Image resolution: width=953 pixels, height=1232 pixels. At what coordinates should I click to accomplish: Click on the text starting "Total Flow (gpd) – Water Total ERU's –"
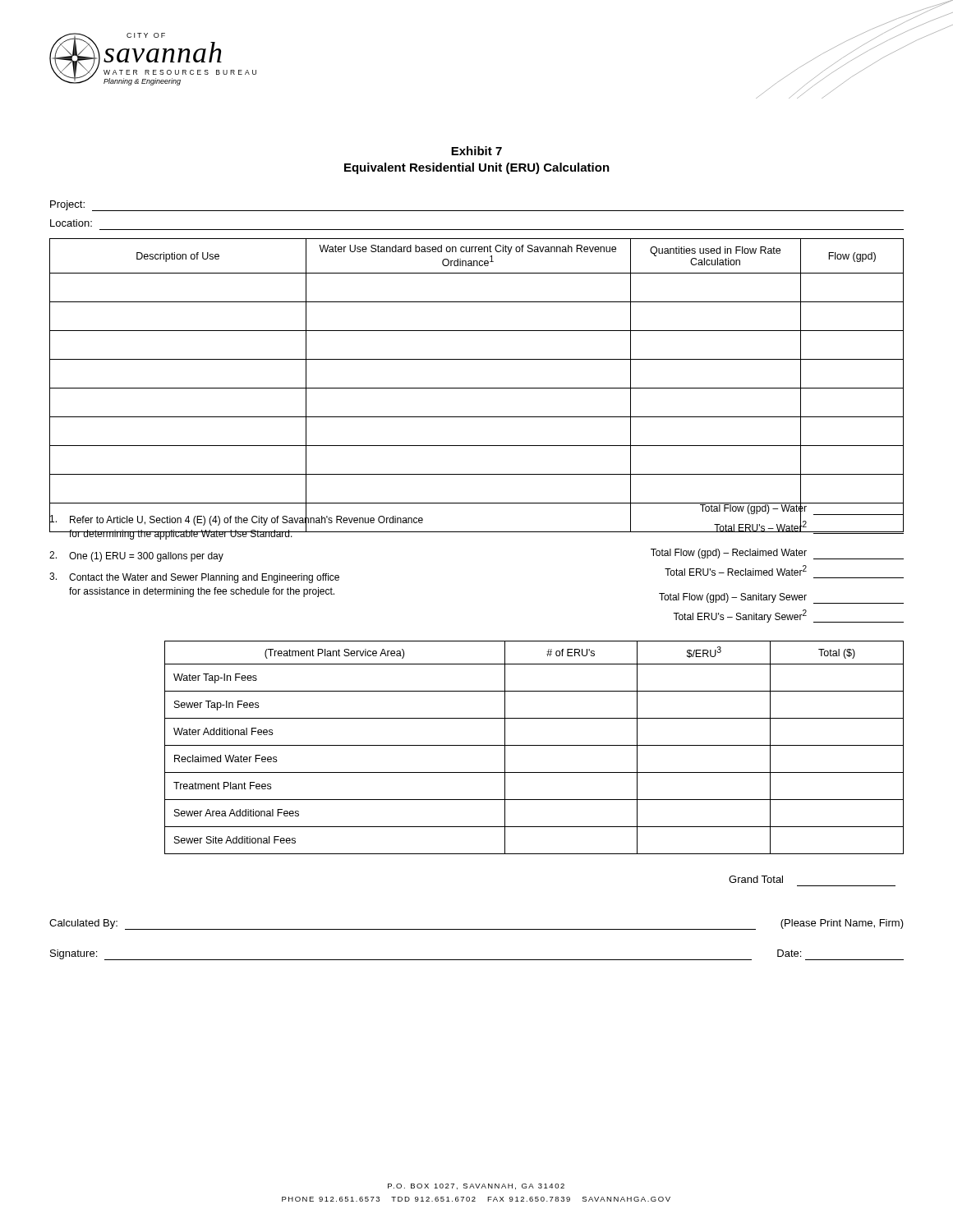point(756,562)
